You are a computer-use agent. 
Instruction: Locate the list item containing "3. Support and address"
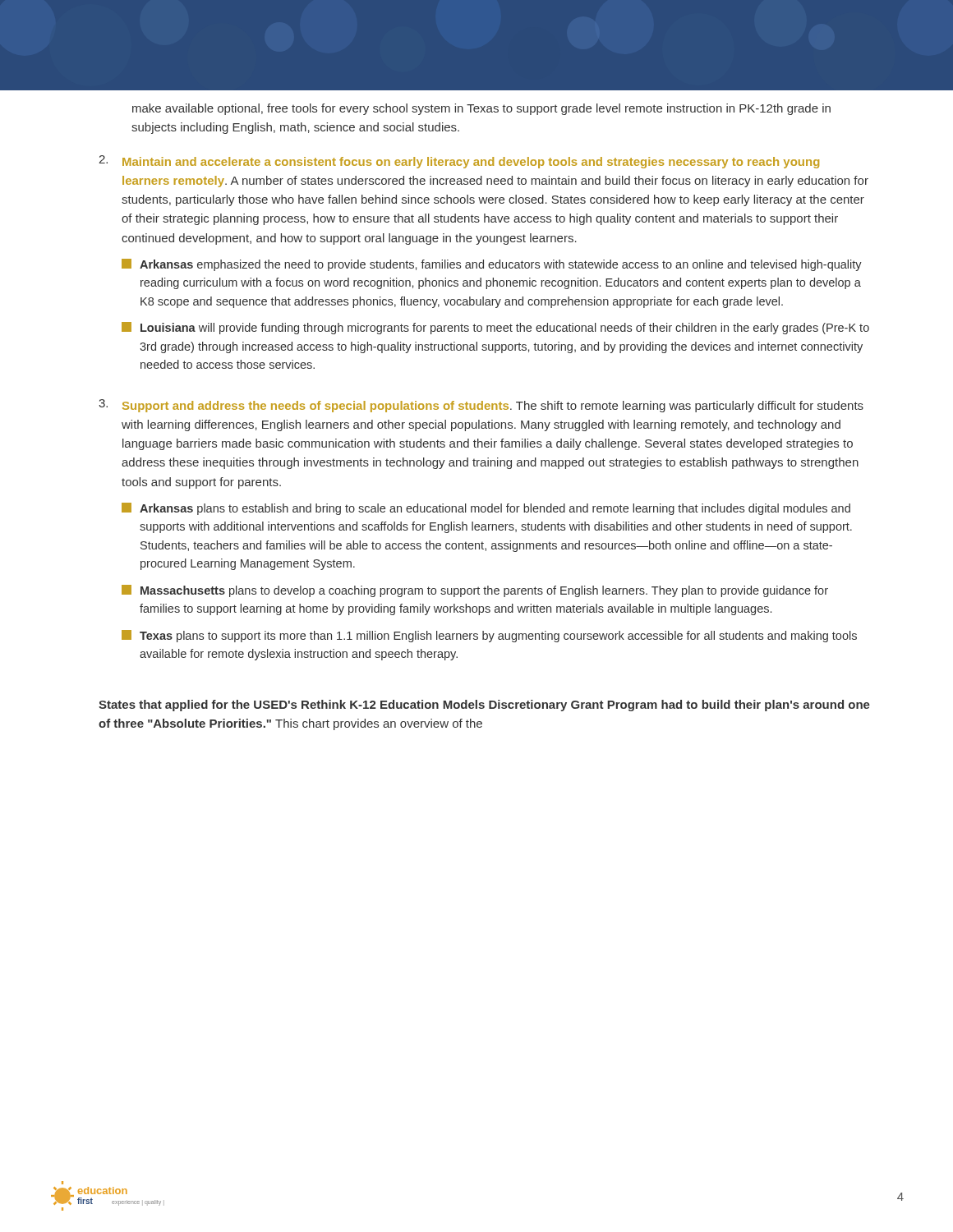(x=485, y=533)
